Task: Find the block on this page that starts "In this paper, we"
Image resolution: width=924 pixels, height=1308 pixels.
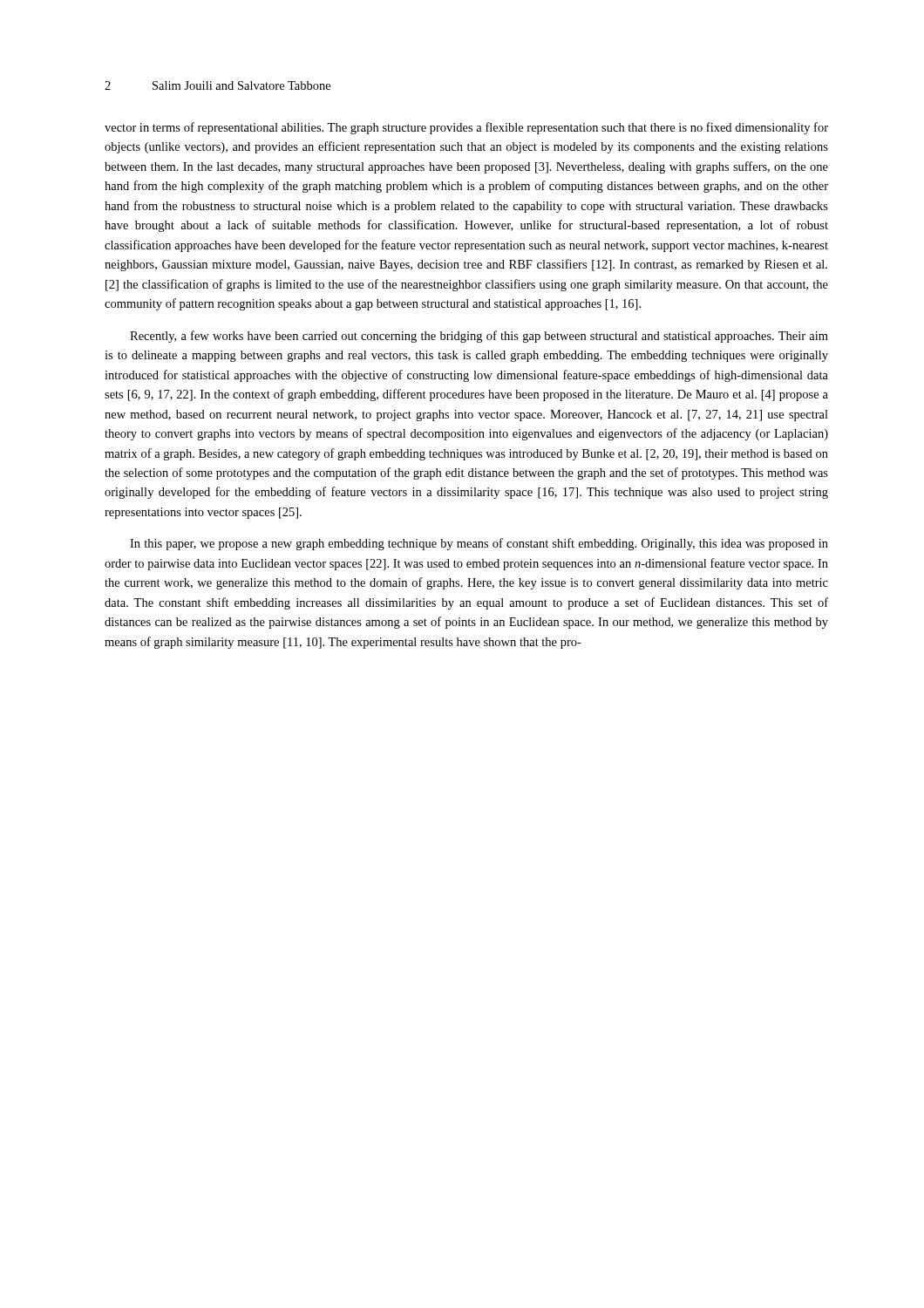Action: click(x=466, y=593)
